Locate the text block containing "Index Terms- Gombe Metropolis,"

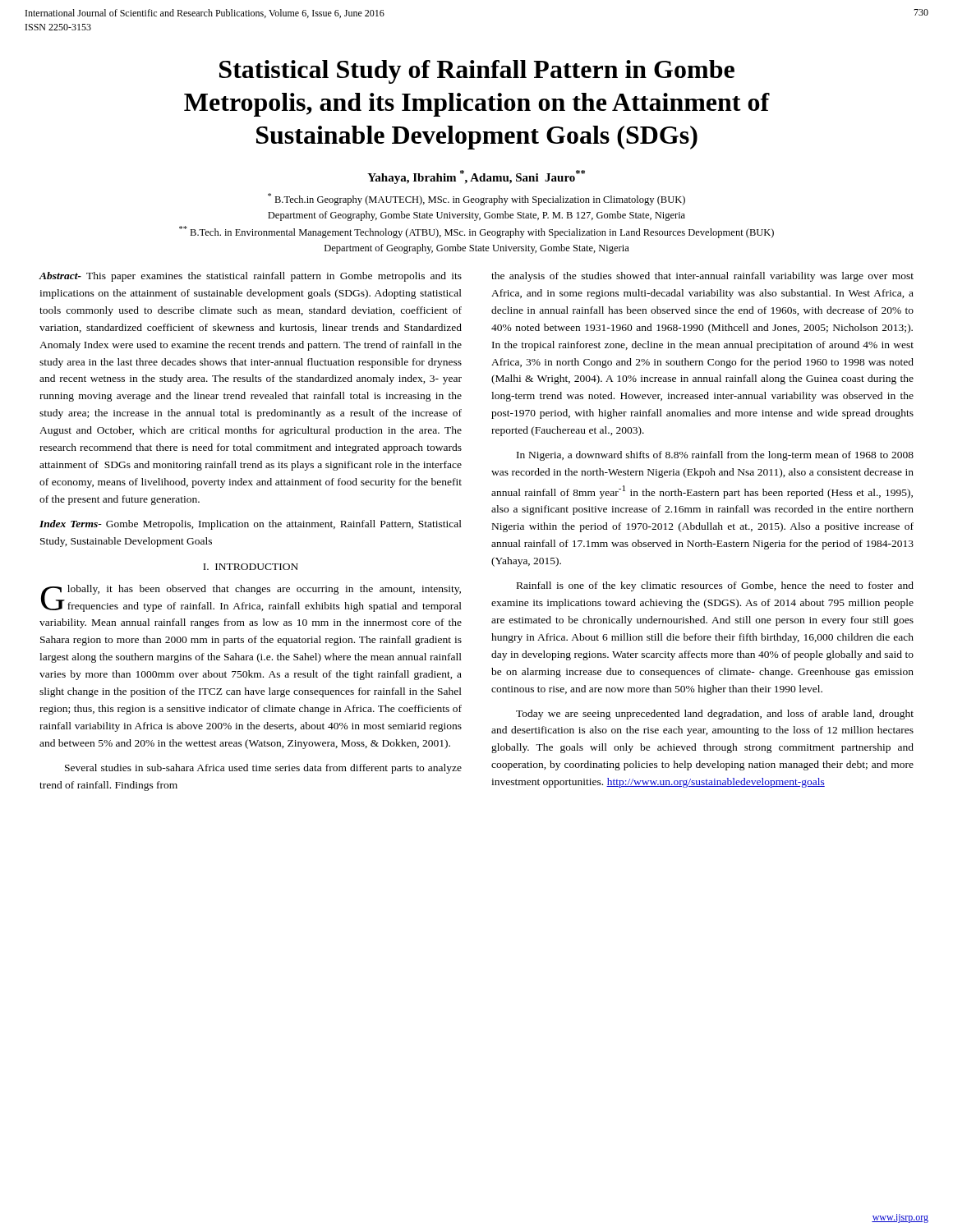[251, 533]
